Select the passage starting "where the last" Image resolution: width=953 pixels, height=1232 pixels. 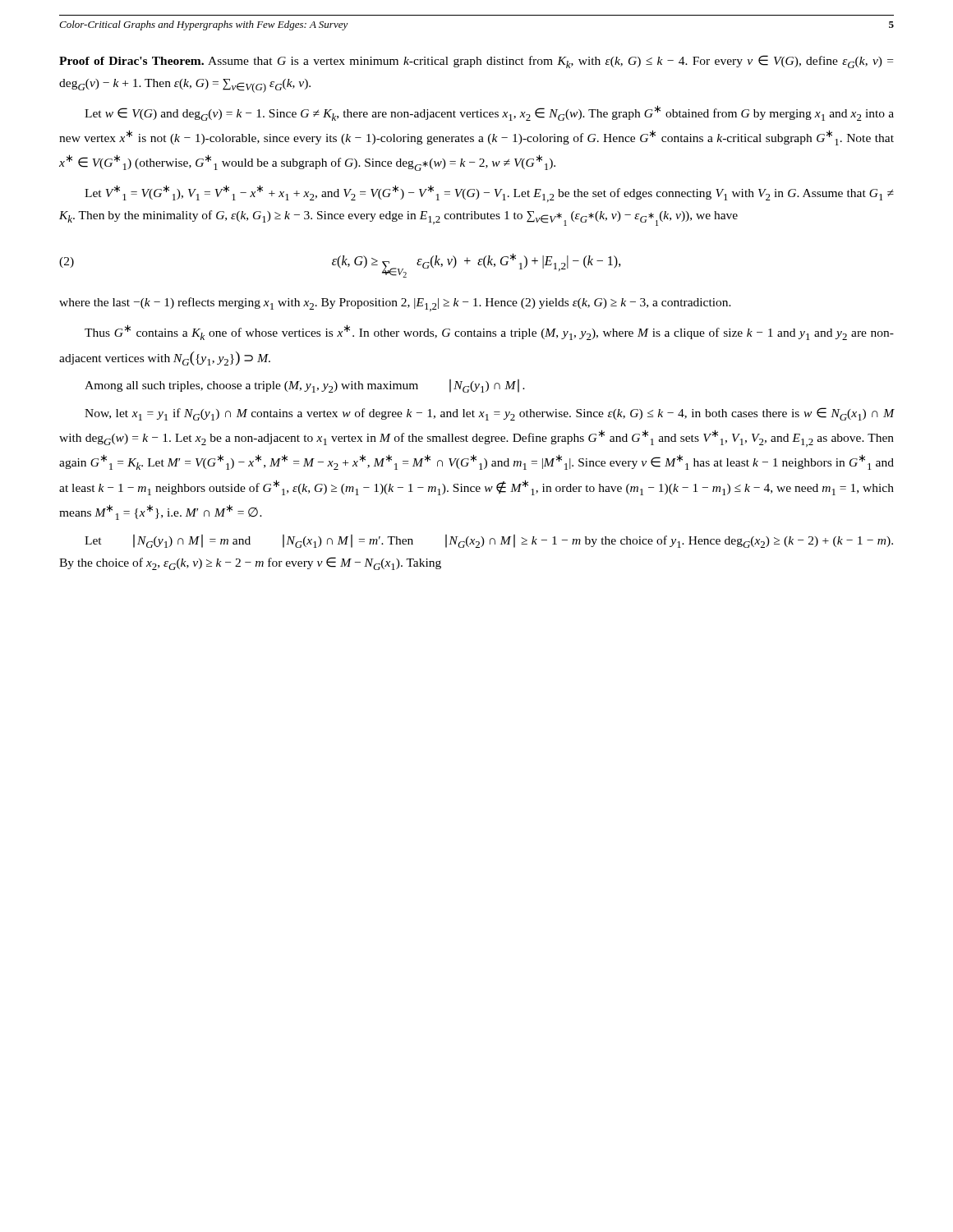pos(395,304)
